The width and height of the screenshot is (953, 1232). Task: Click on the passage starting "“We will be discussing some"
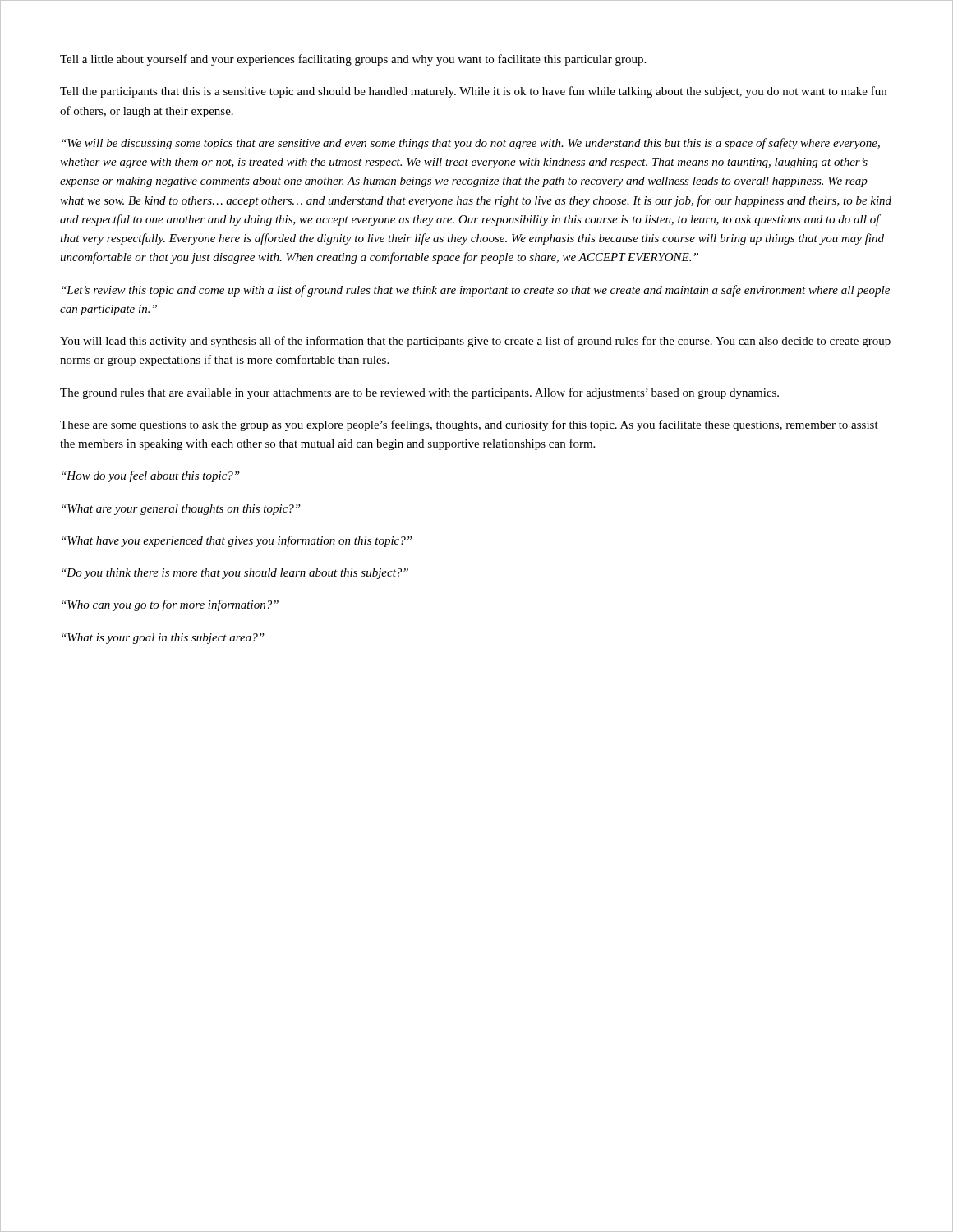pos(476,200)
